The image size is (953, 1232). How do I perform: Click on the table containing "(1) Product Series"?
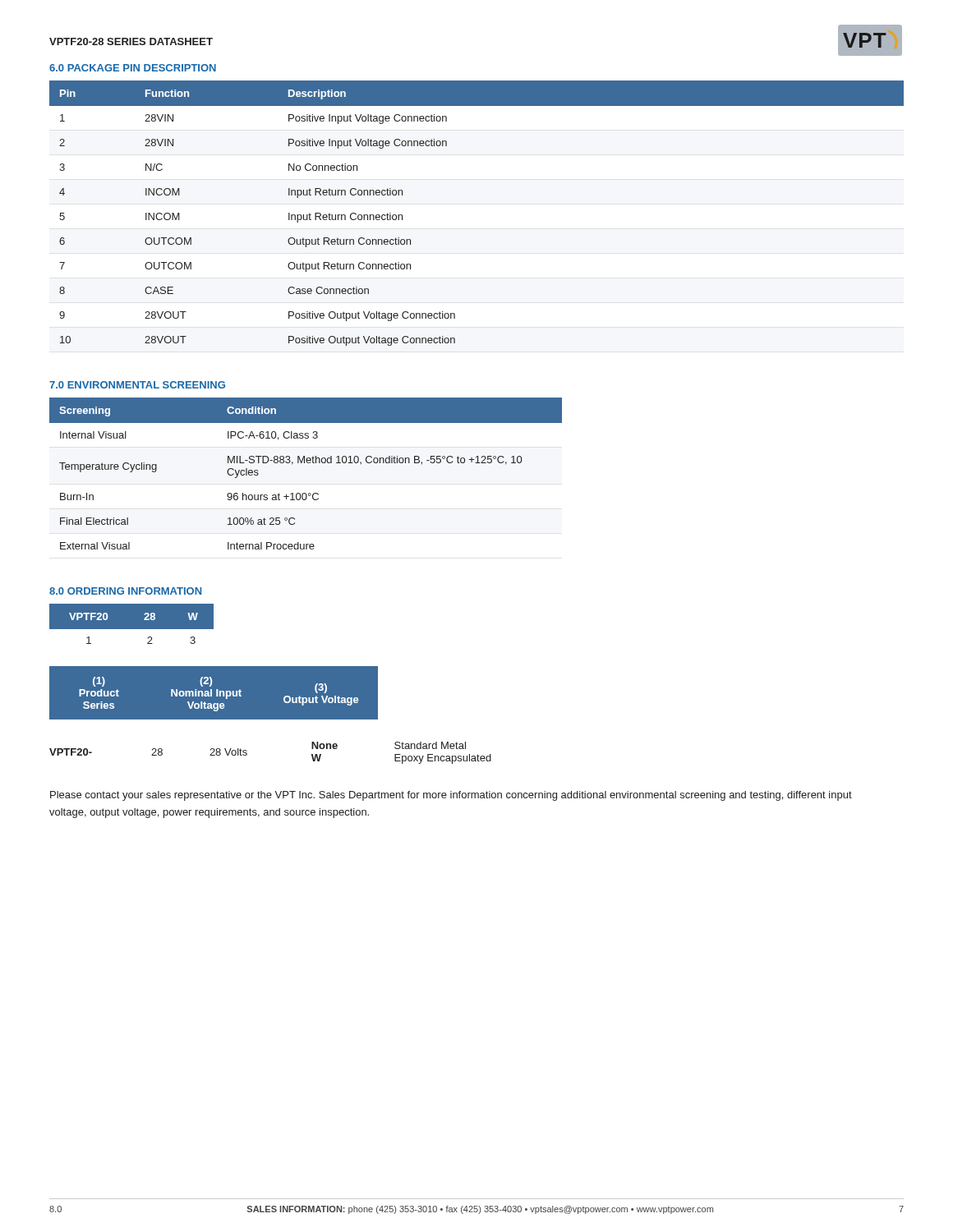476,693
